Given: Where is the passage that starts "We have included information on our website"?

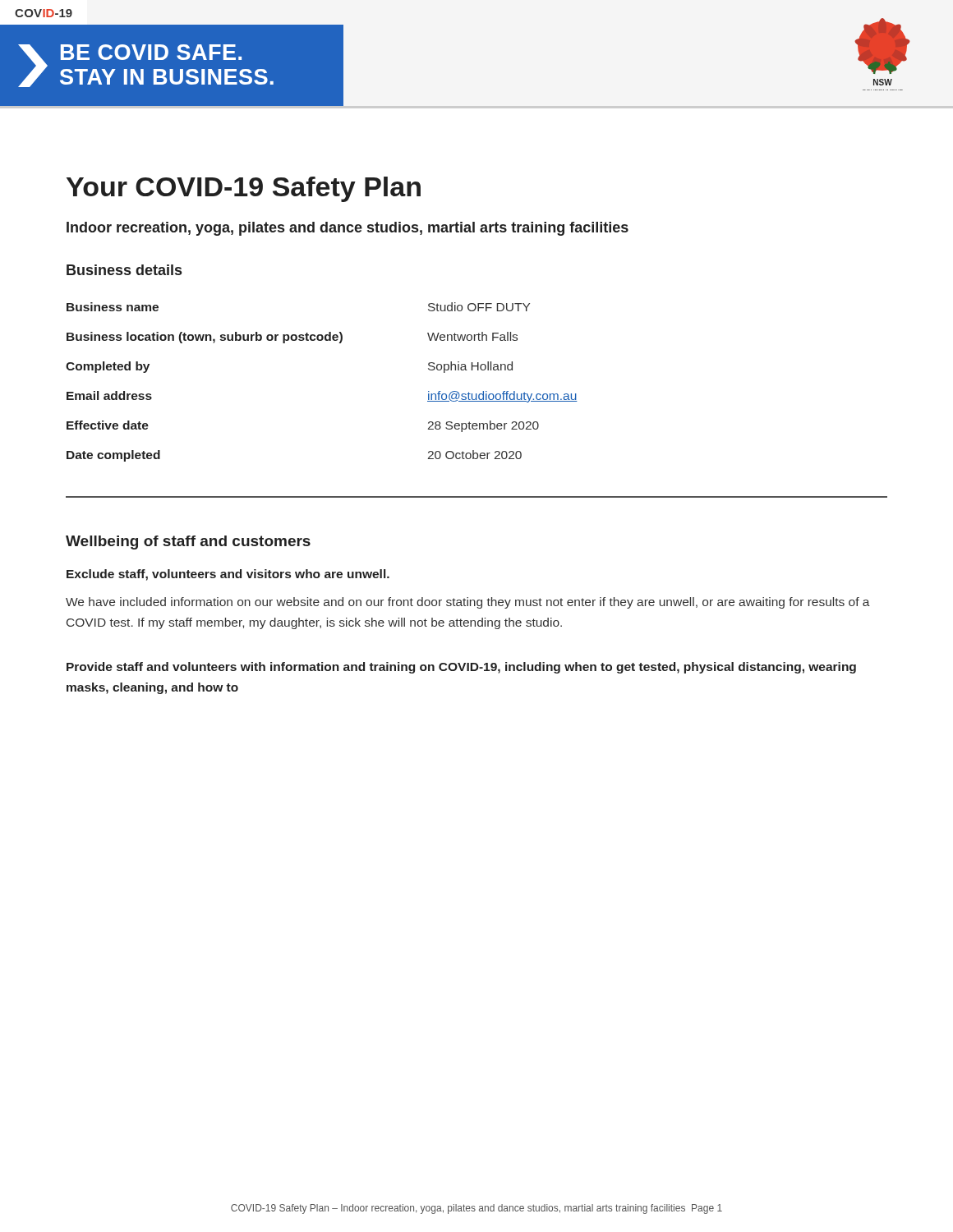Looking at the screenshot, I should pos(468,612).
